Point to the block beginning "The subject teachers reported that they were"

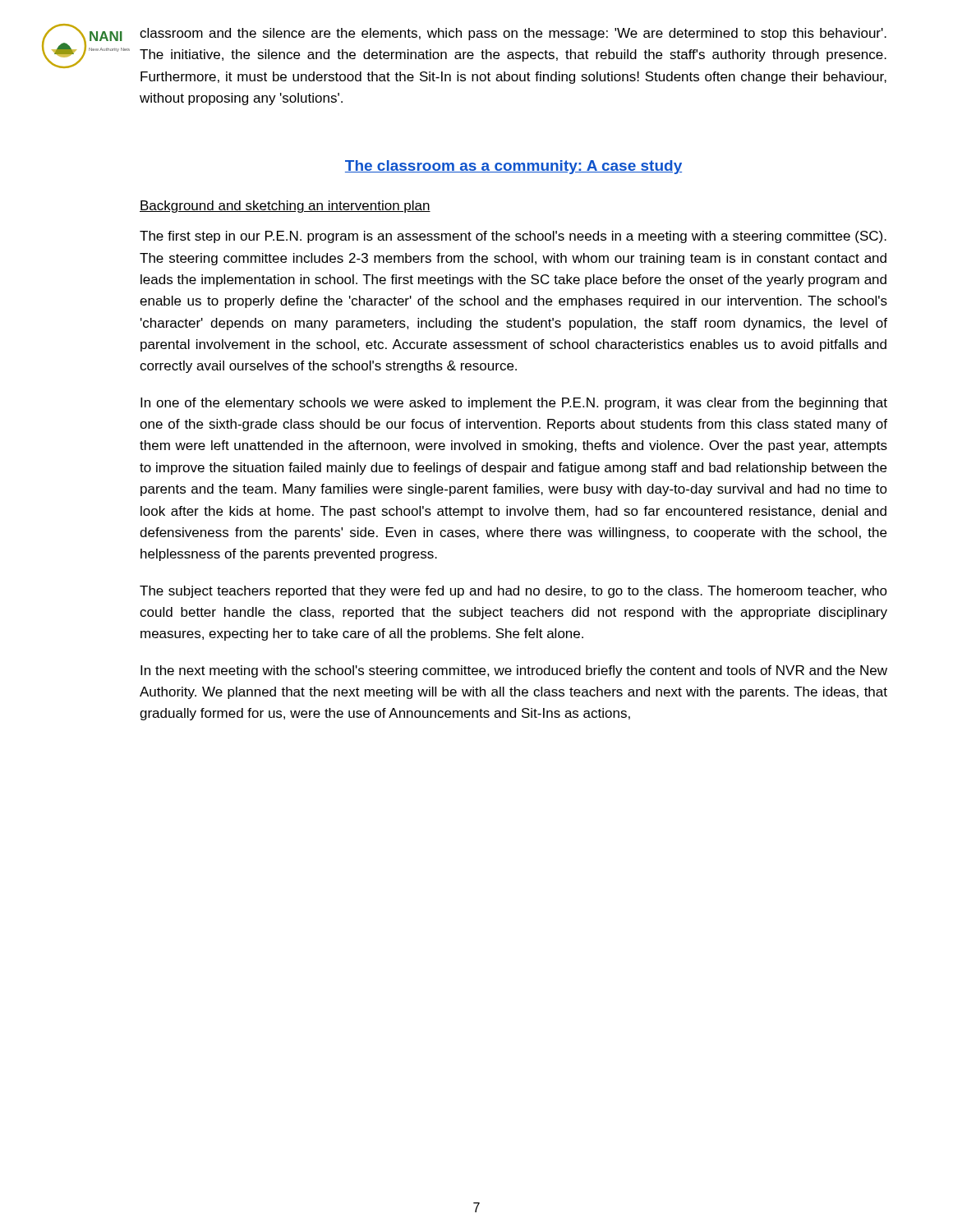pyautogui.click(x=513, y=613)
